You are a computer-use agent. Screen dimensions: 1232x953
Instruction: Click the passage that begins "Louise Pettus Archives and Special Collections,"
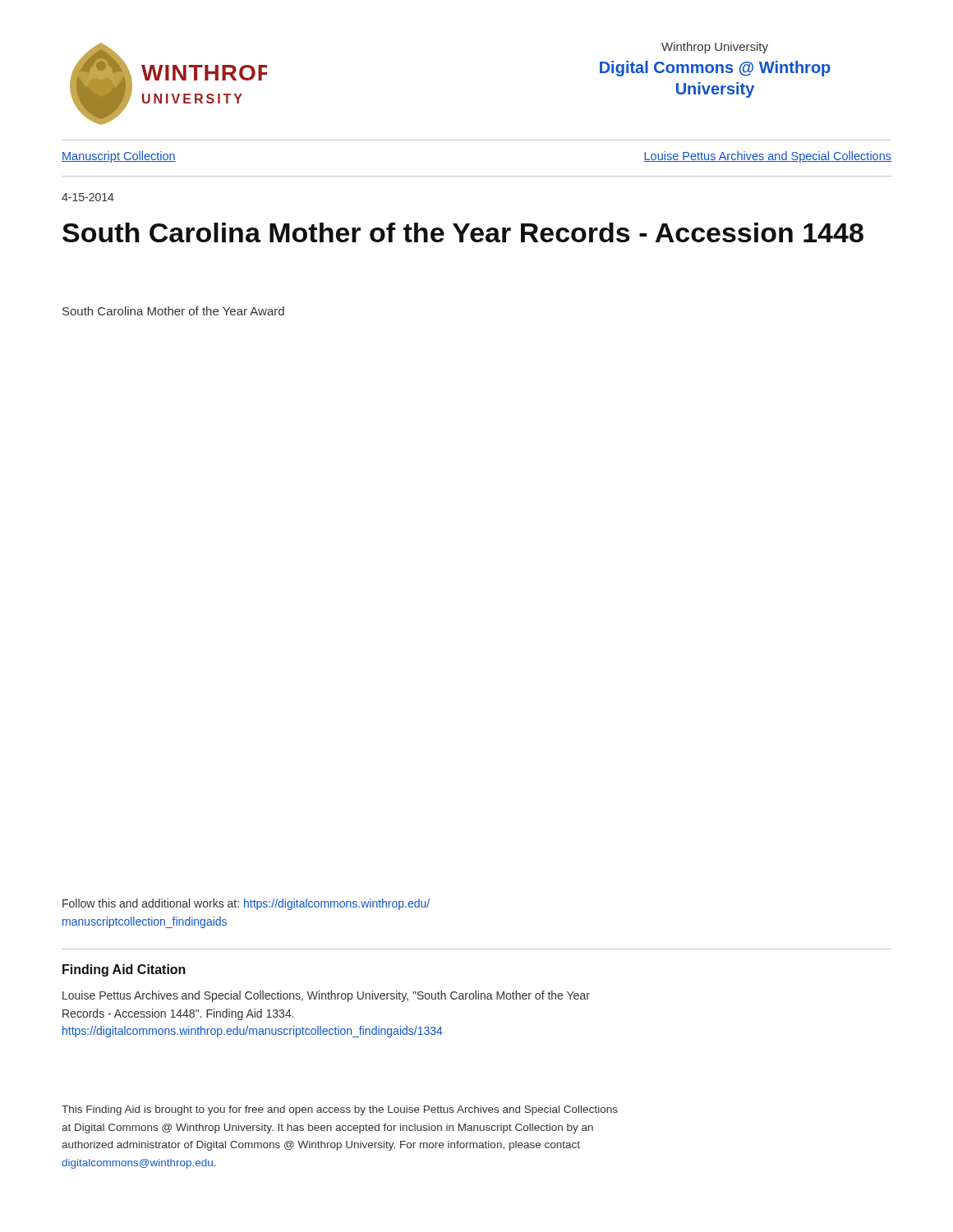coord(326,996)
